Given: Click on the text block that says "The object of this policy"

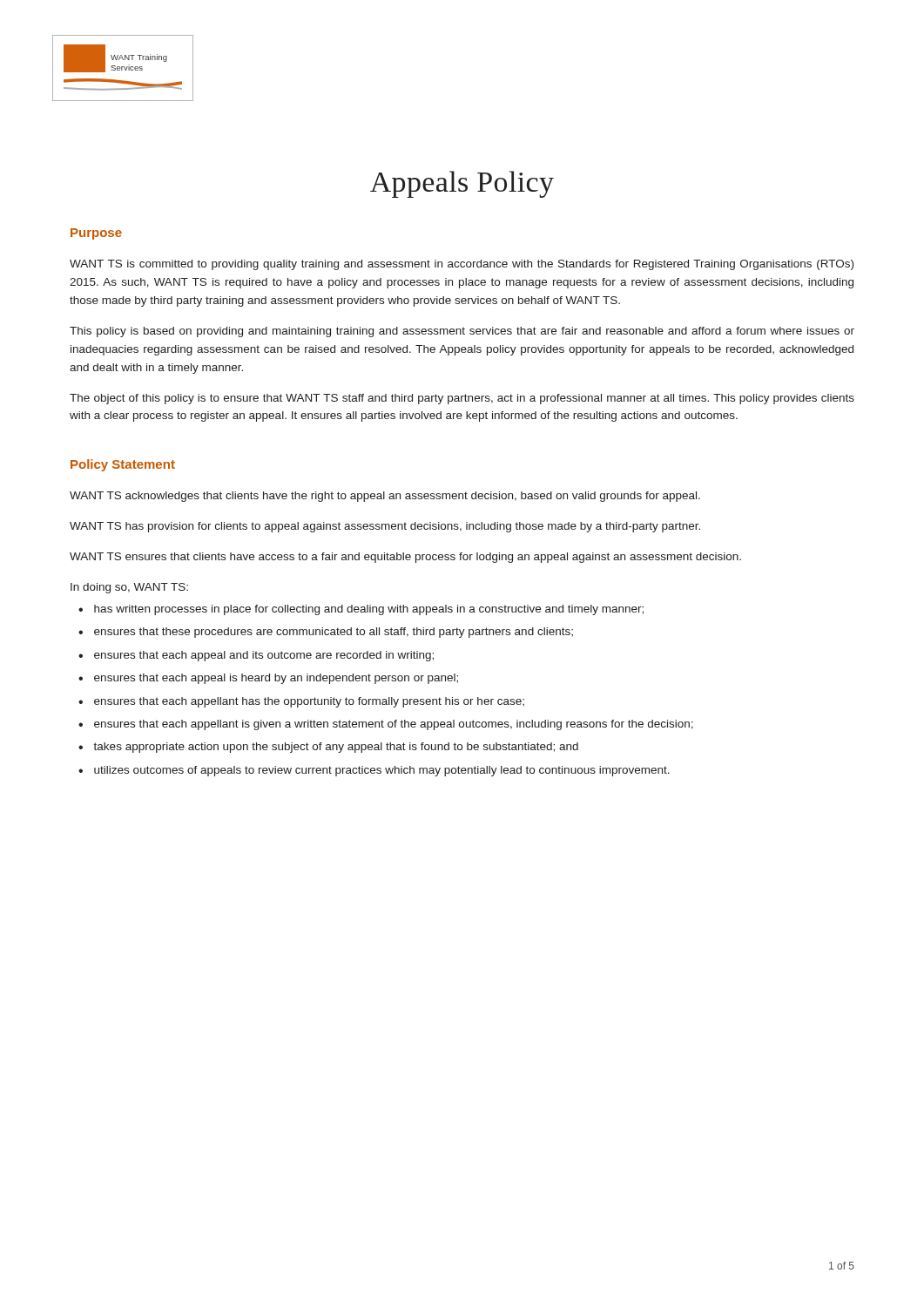Looking at the screenshot, I should point(462,406).
